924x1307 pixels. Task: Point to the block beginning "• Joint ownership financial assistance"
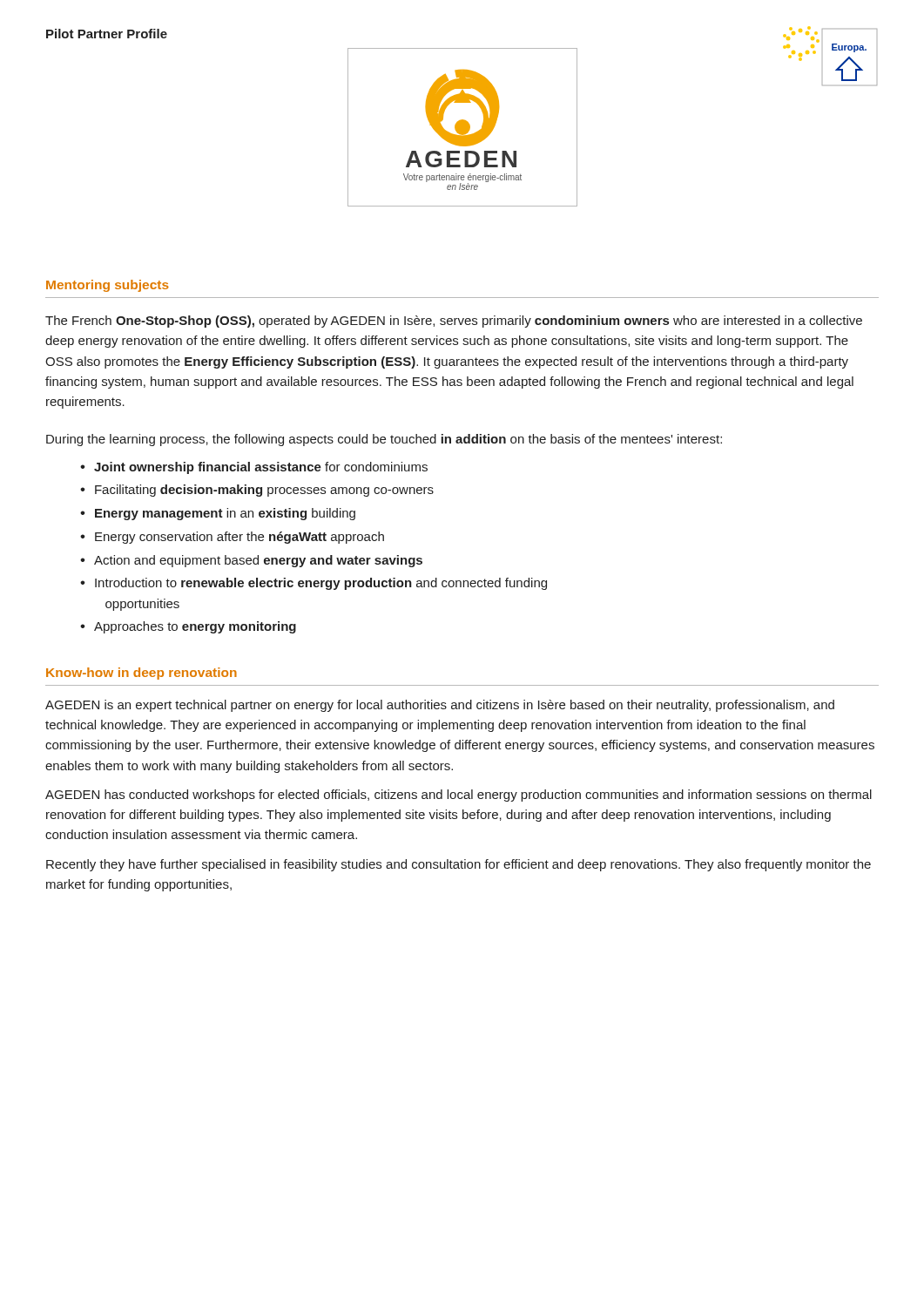[254, 467]
